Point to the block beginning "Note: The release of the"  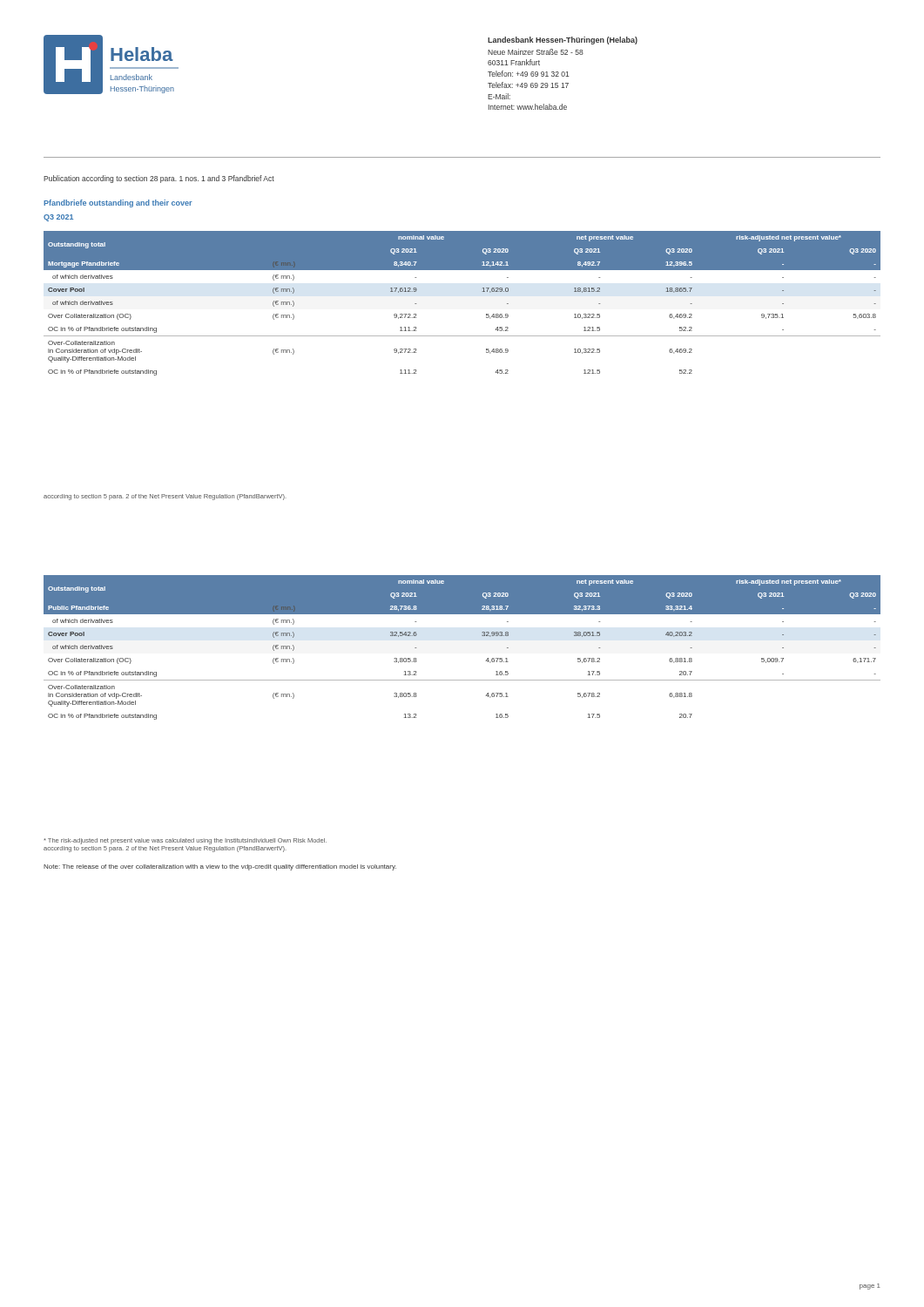click(220, 867)
